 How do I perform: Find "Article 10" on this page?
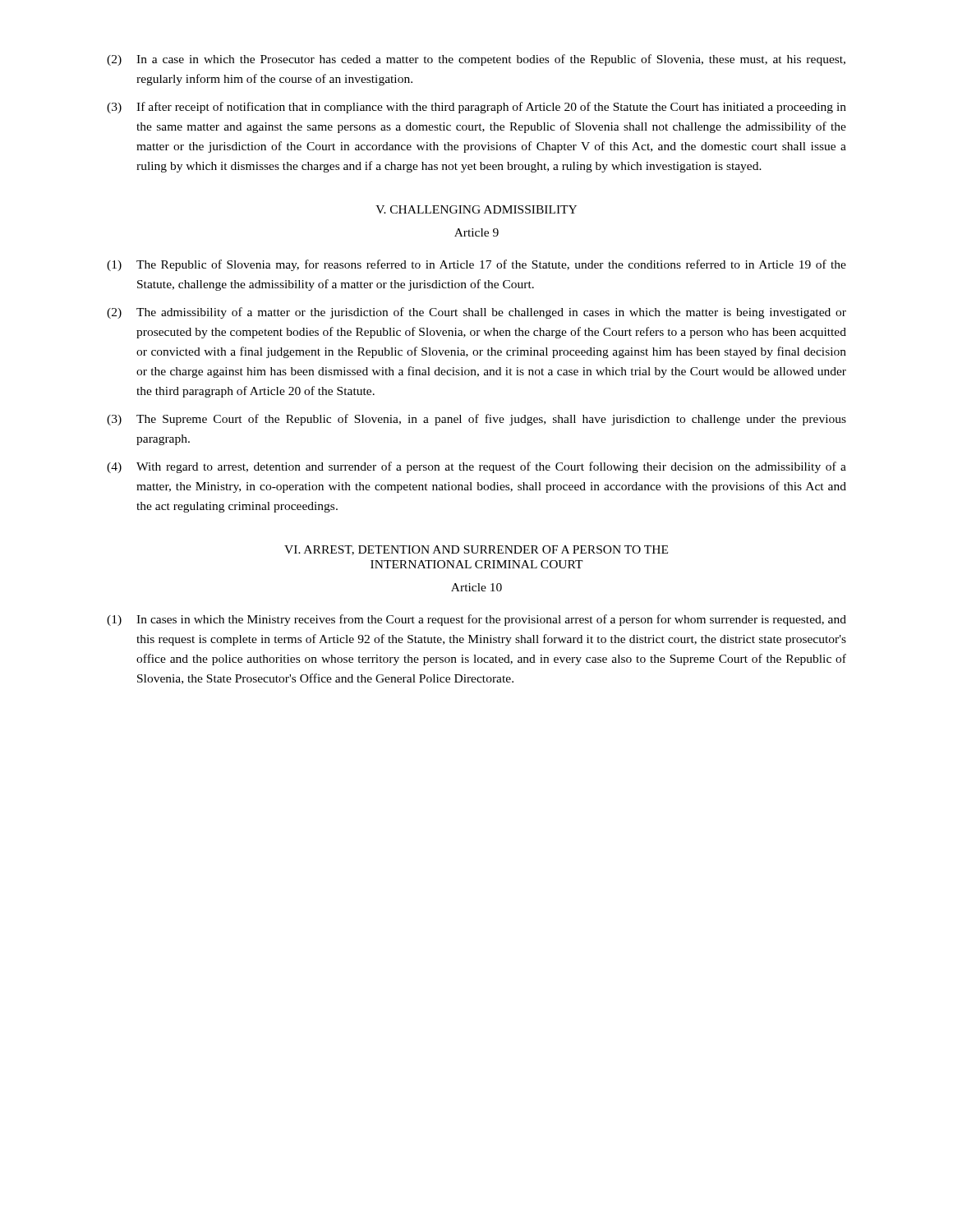pyautogui.click(x=476, y=587)
